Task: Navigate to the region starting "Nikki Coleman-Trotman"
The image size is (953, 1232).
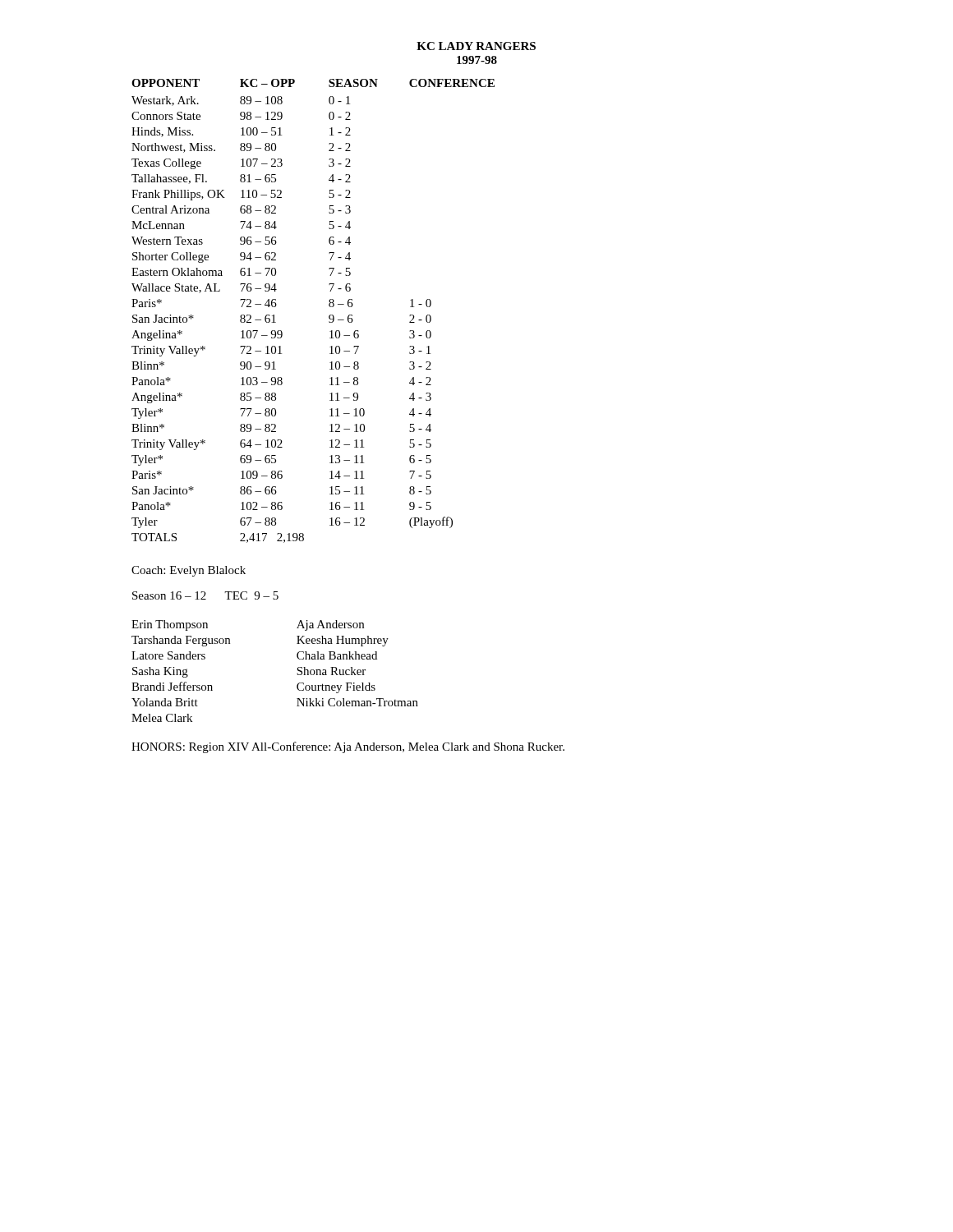Action: click(x=357, y=702)
